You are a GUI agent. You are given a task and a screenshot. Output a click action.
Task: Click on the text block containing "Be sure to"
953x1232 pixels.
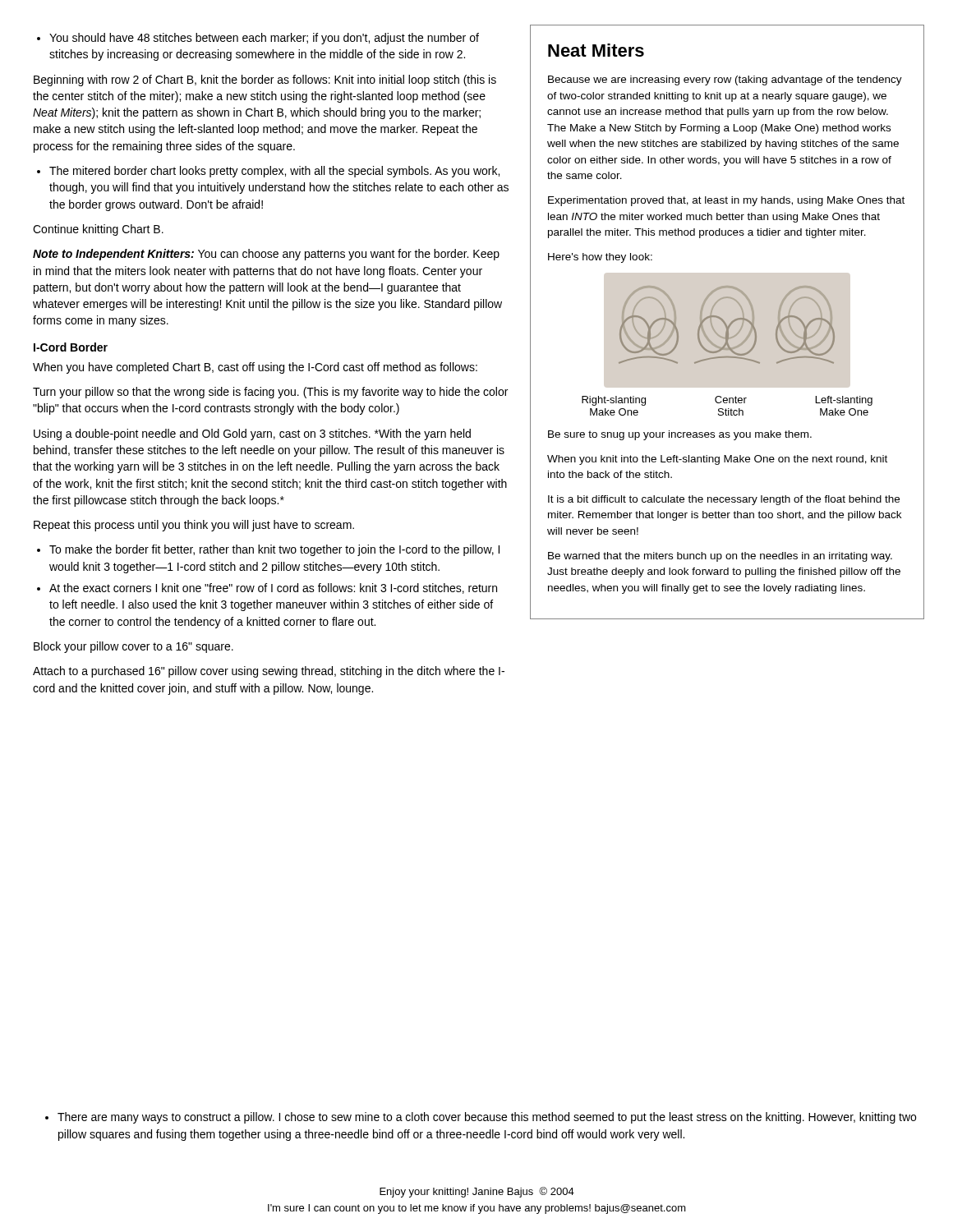click(x=727, y=434)
